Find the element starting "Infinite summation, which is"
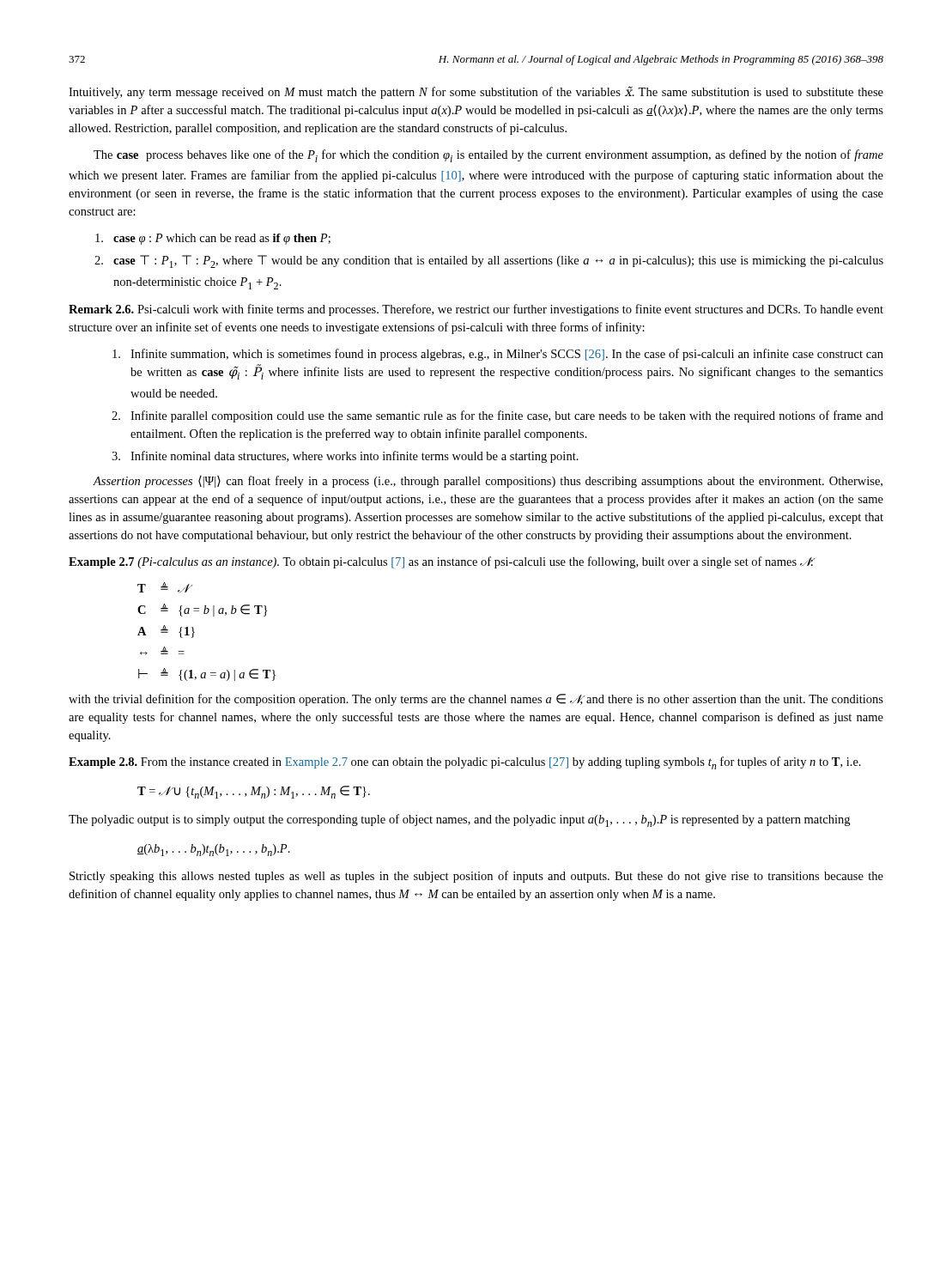 coord(497,374)
